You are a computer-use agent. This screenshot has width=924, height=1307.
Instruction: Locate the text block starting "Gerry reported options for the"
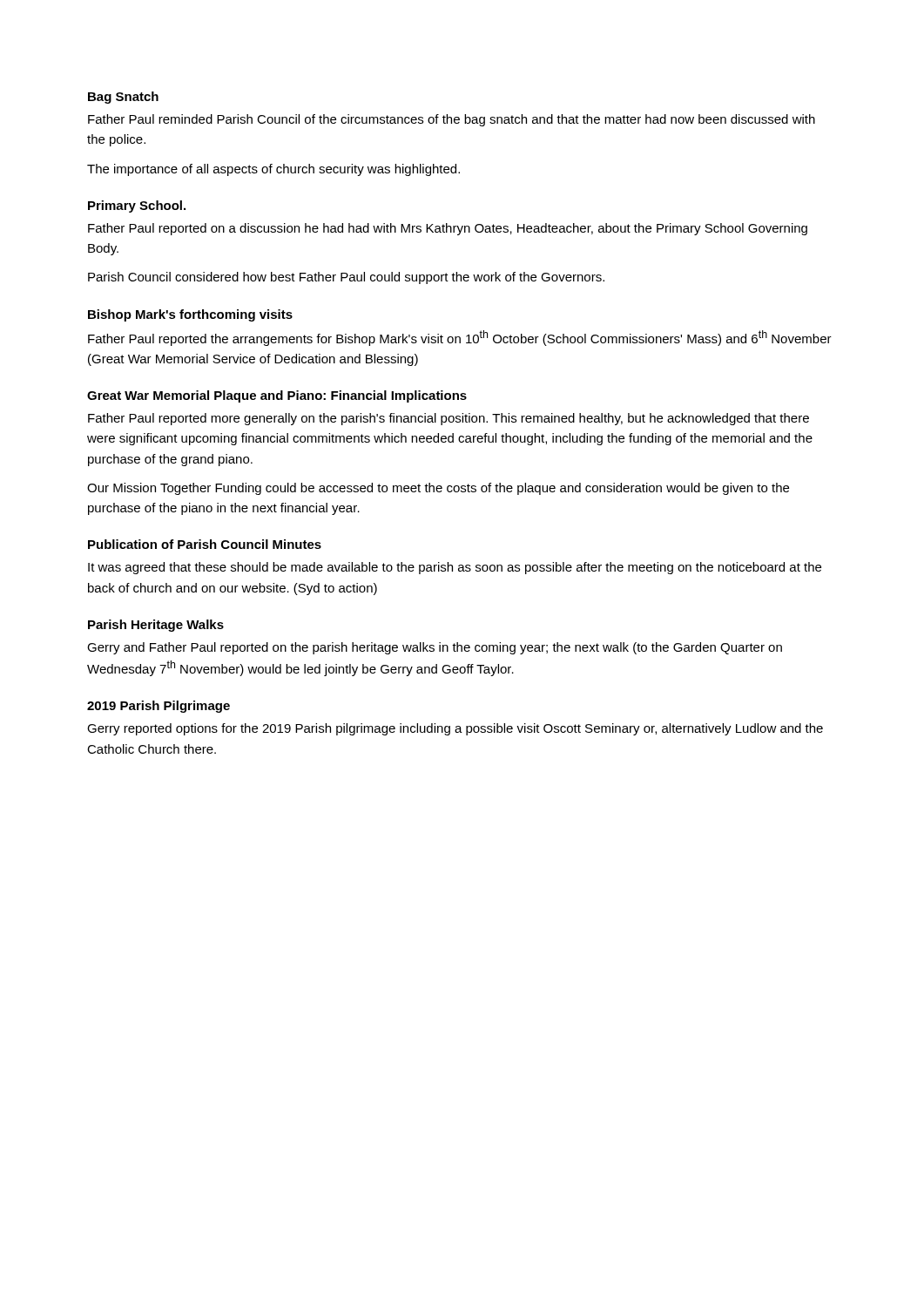coord(455,738)
